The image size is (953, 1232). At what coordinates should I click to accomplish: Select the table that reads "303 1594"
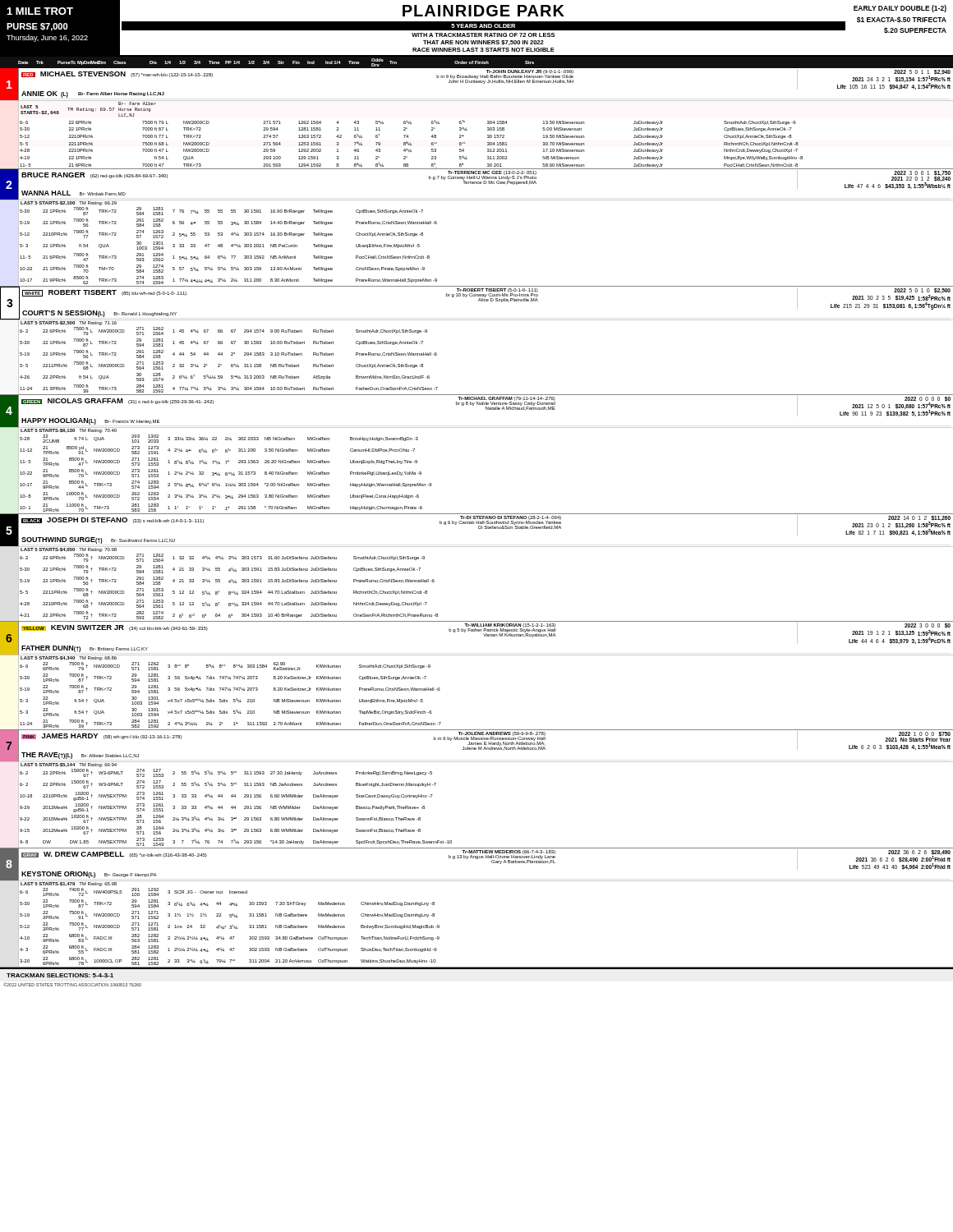coord(476,455)
